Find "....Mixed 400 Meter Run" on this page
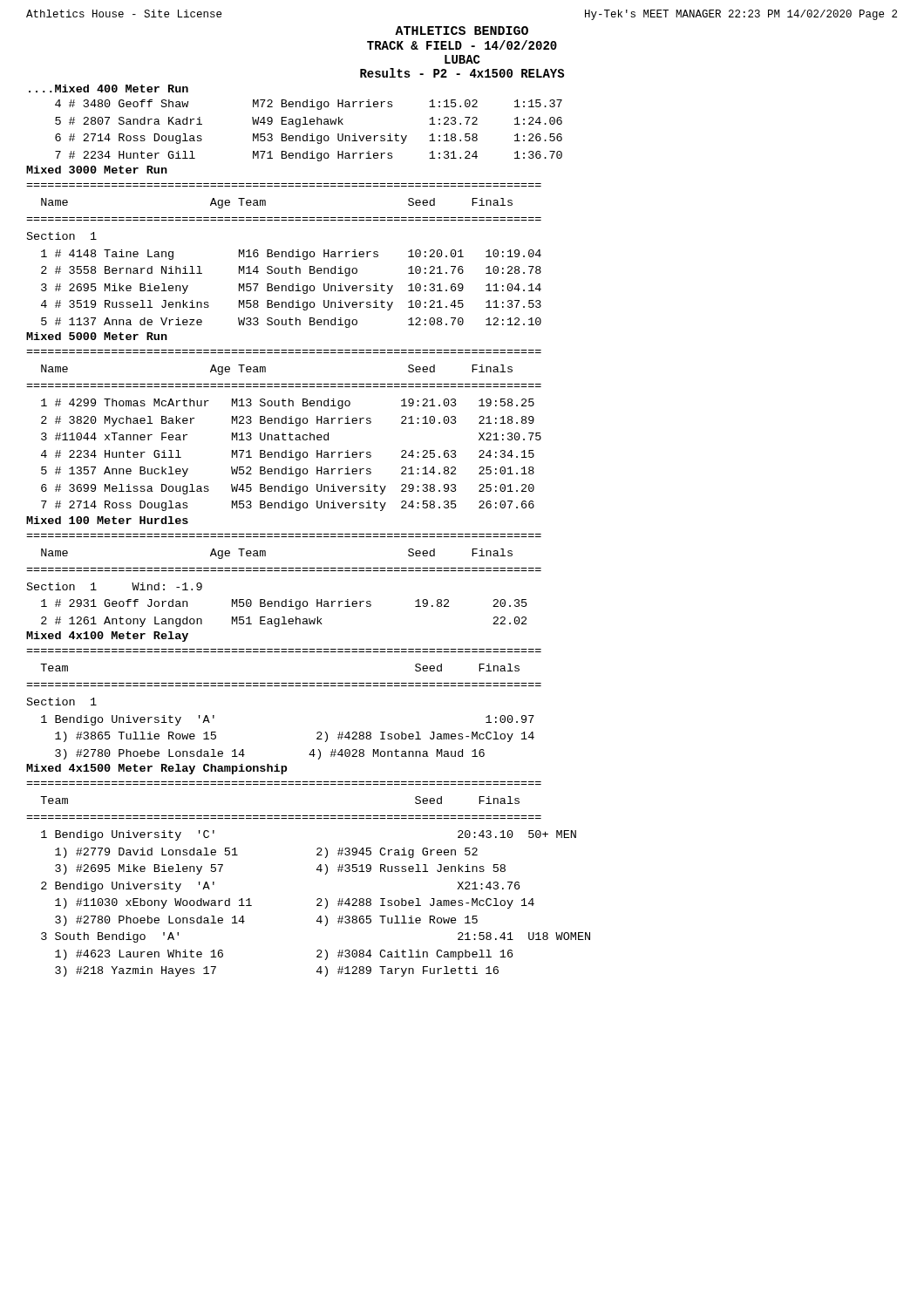Viewport: 924px width, 1308px height. tap(107, 89)
